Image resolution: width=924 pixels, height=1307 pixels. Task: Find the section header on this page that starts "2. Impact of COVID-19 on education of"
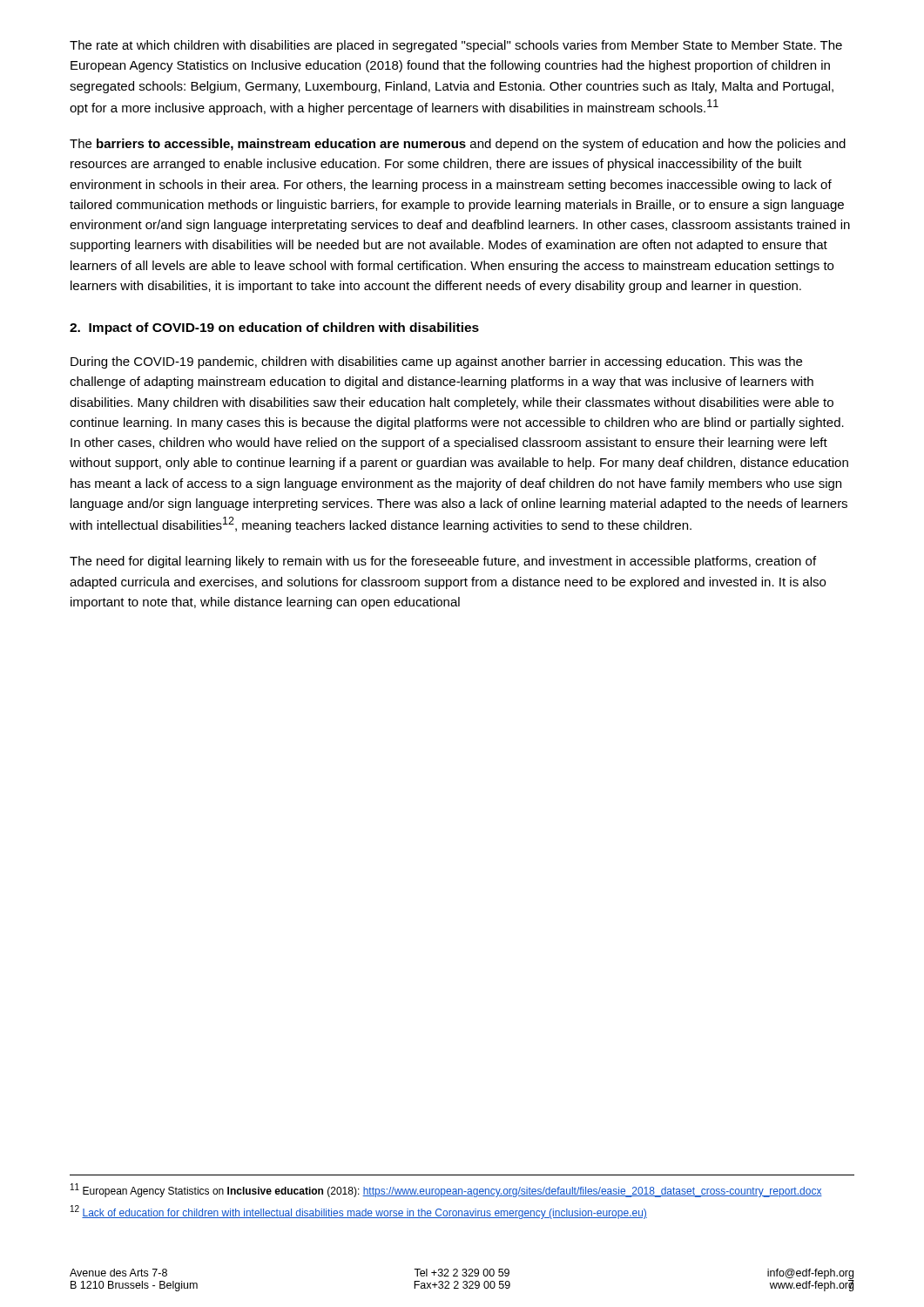tap(462, 328)
